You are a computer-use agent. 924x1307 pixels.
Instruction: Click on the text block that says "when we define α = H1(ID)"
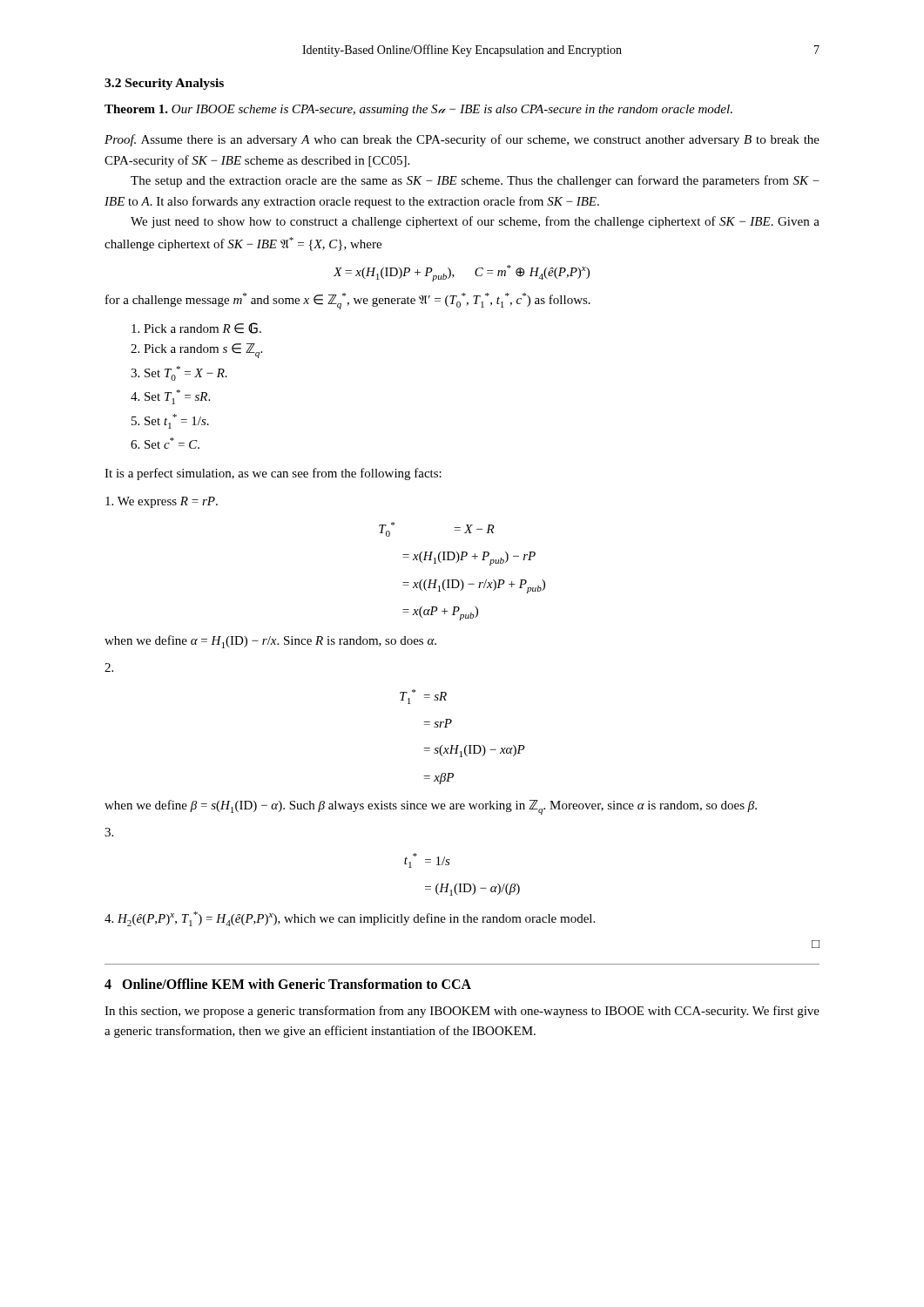tap(271, 642)
